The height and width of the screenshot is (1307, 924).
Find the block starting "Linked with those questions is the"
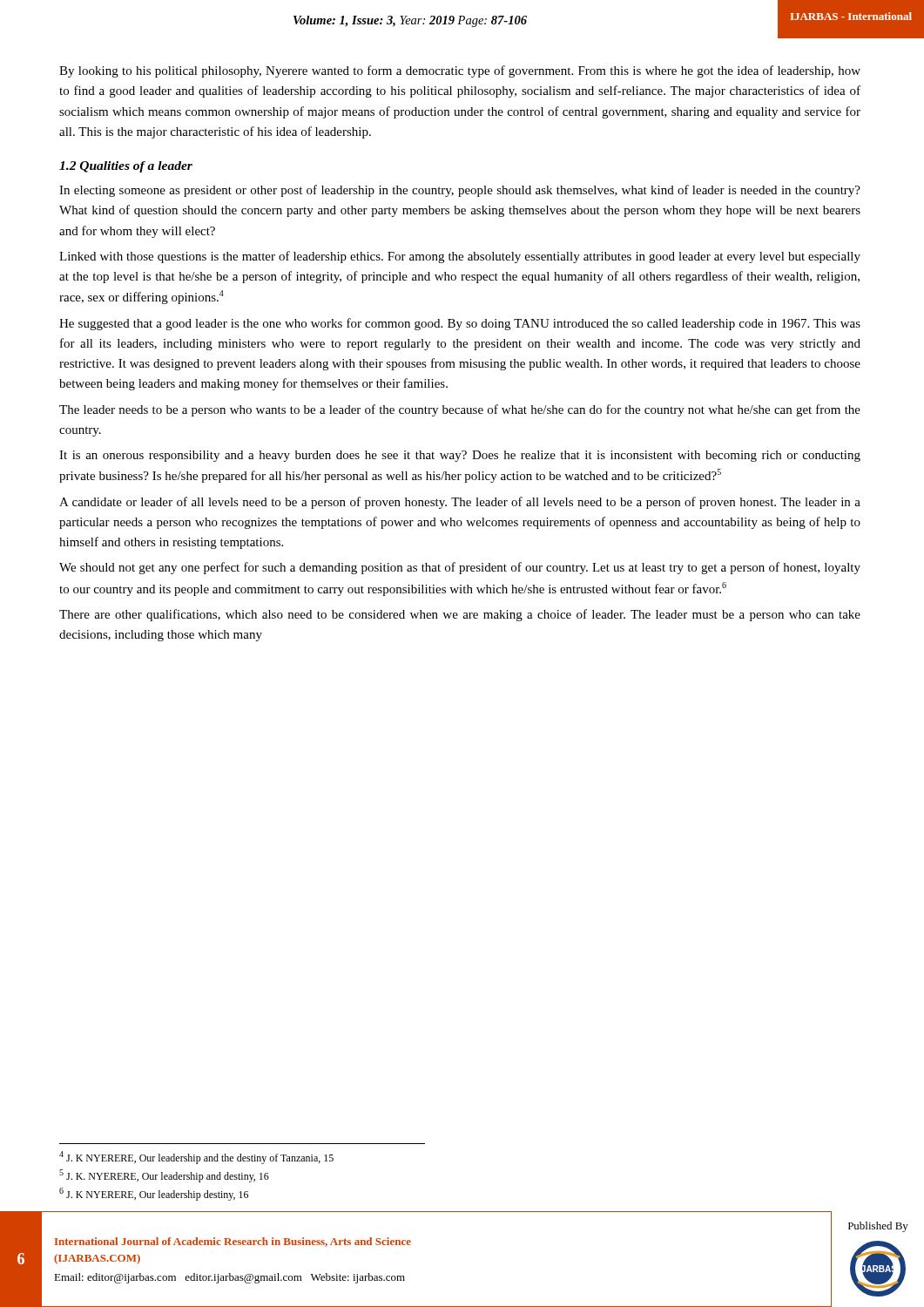[460, 277]
